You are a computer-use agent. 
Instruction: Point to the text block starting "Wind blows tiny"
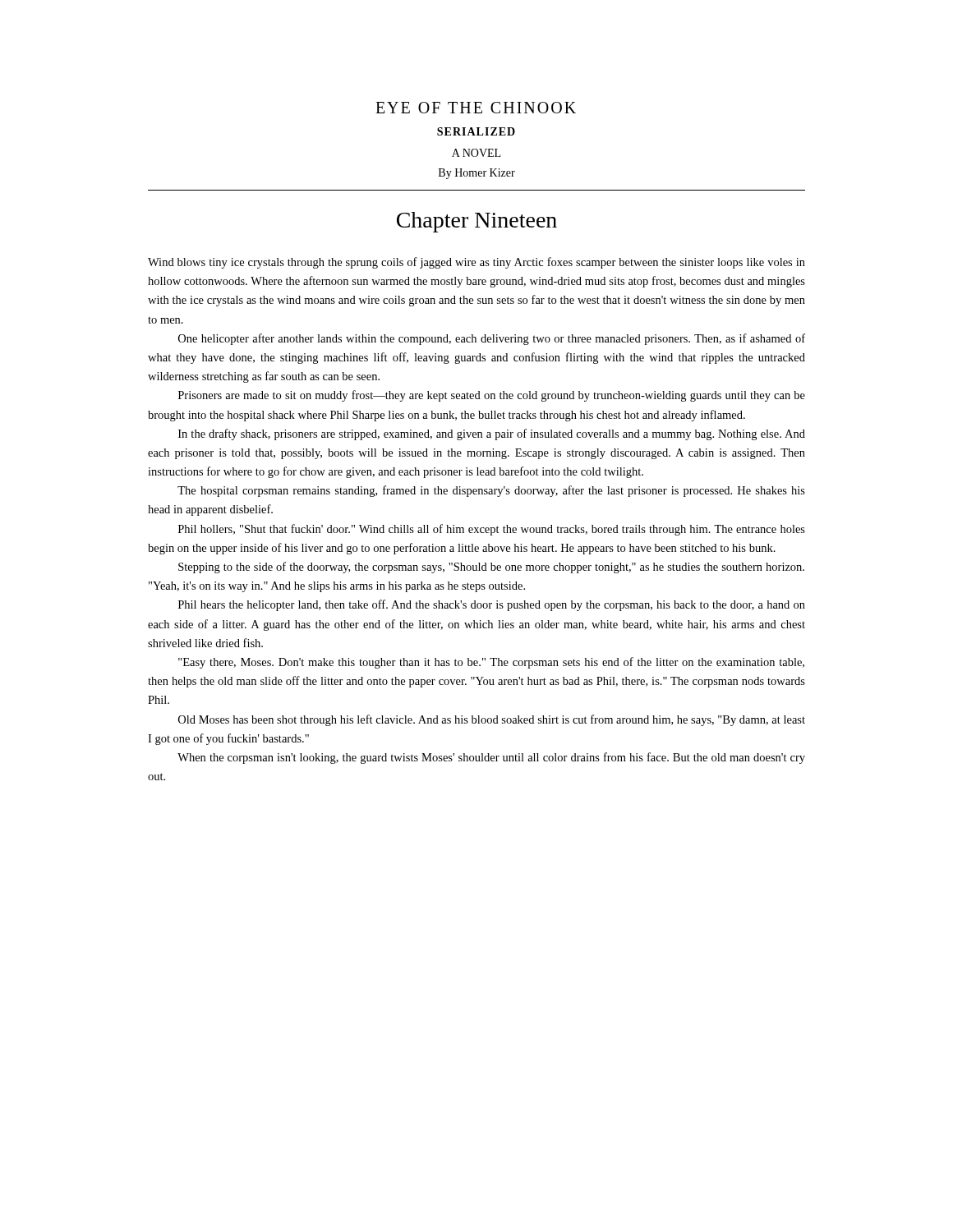(476, 520)
